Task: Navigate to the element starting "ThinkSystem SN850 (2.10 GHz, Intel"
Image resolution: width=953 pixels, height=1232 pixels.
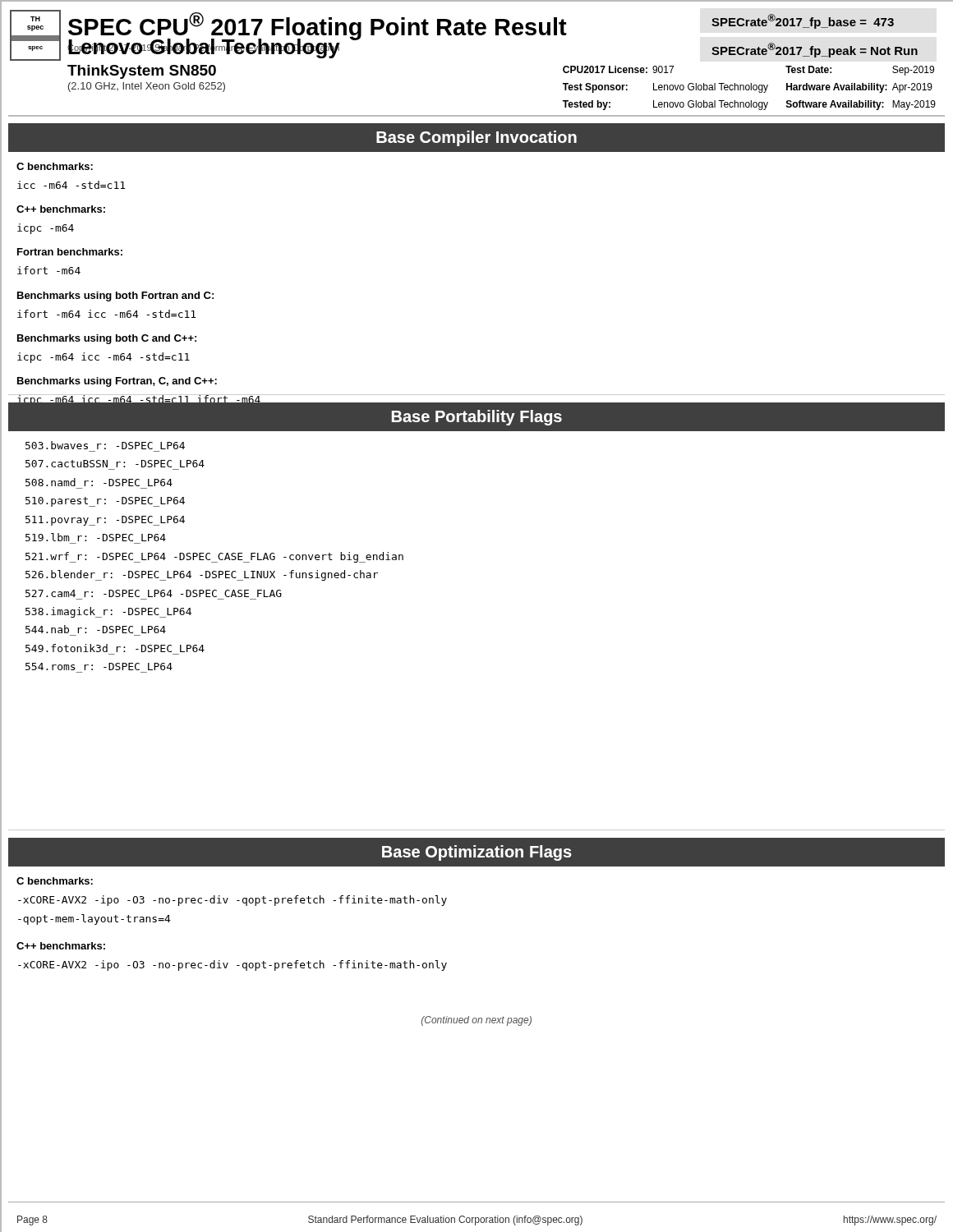Action: 147,77
